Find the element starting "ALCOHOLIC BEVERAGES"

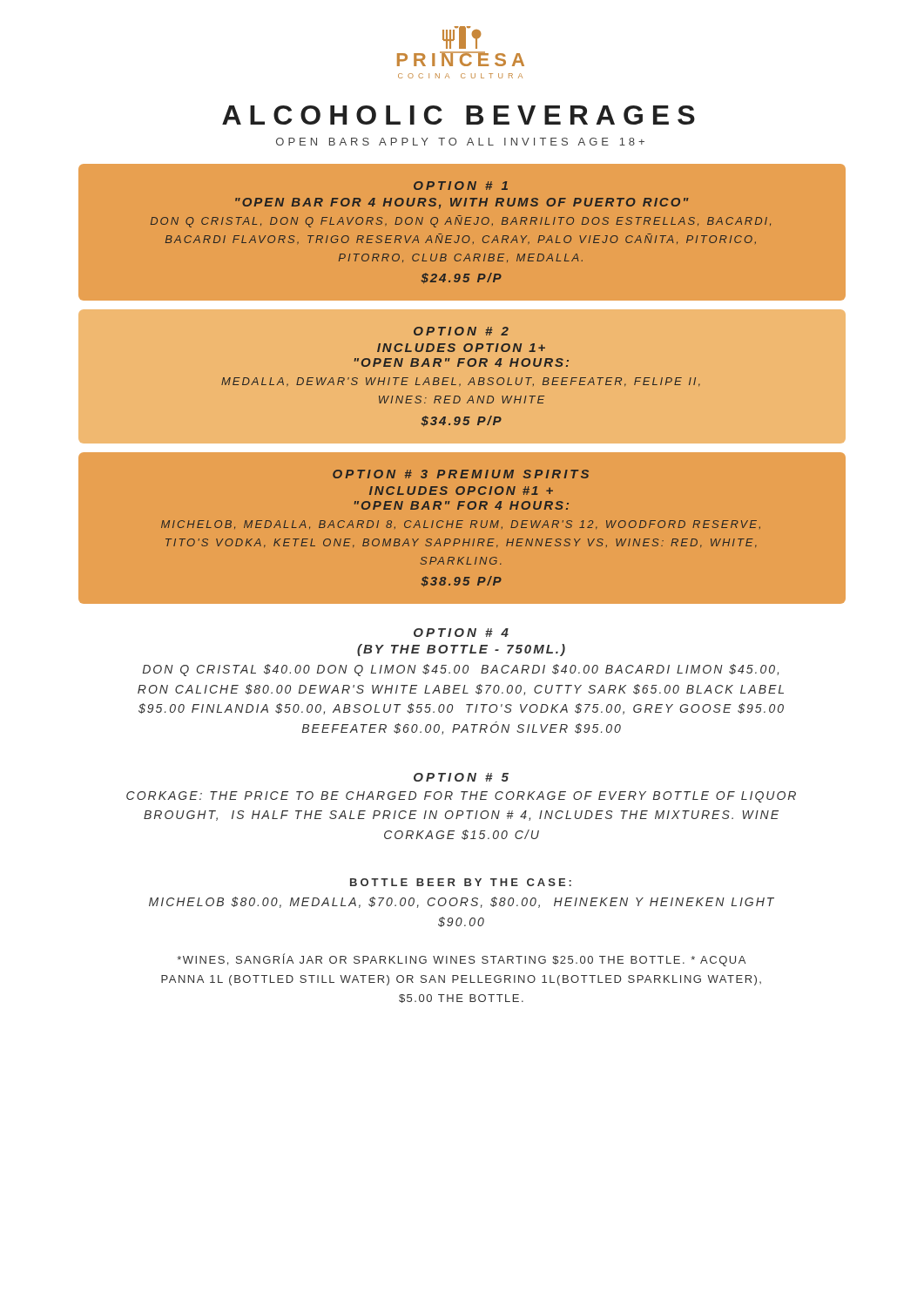tap(462, 115)
